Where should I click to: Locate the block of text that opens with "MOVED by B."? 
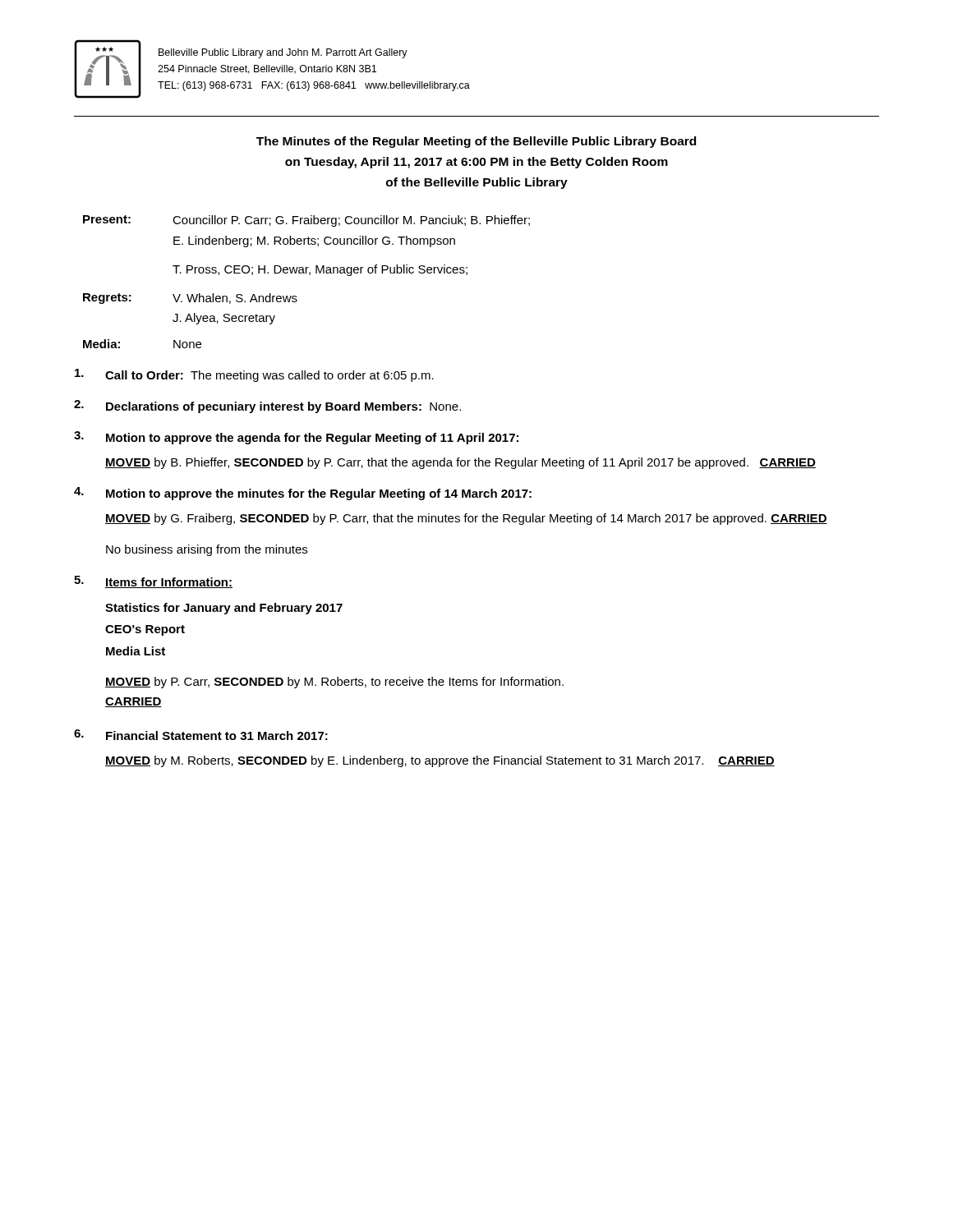(x=460, y=462)
